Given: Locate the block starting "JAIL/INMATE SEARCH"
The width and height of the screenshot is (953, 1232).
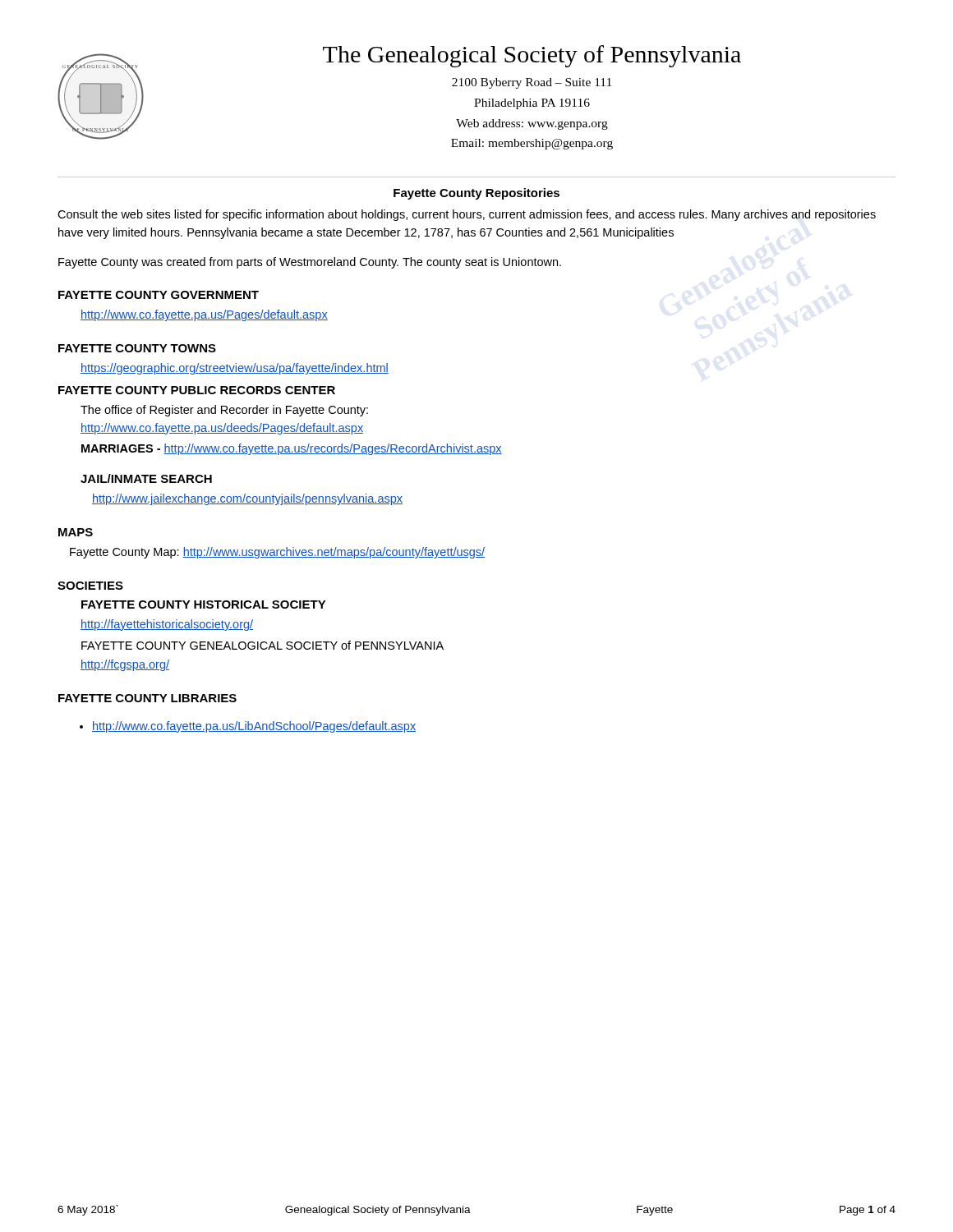Looking at the screenshot, I should tap(146, 479).
